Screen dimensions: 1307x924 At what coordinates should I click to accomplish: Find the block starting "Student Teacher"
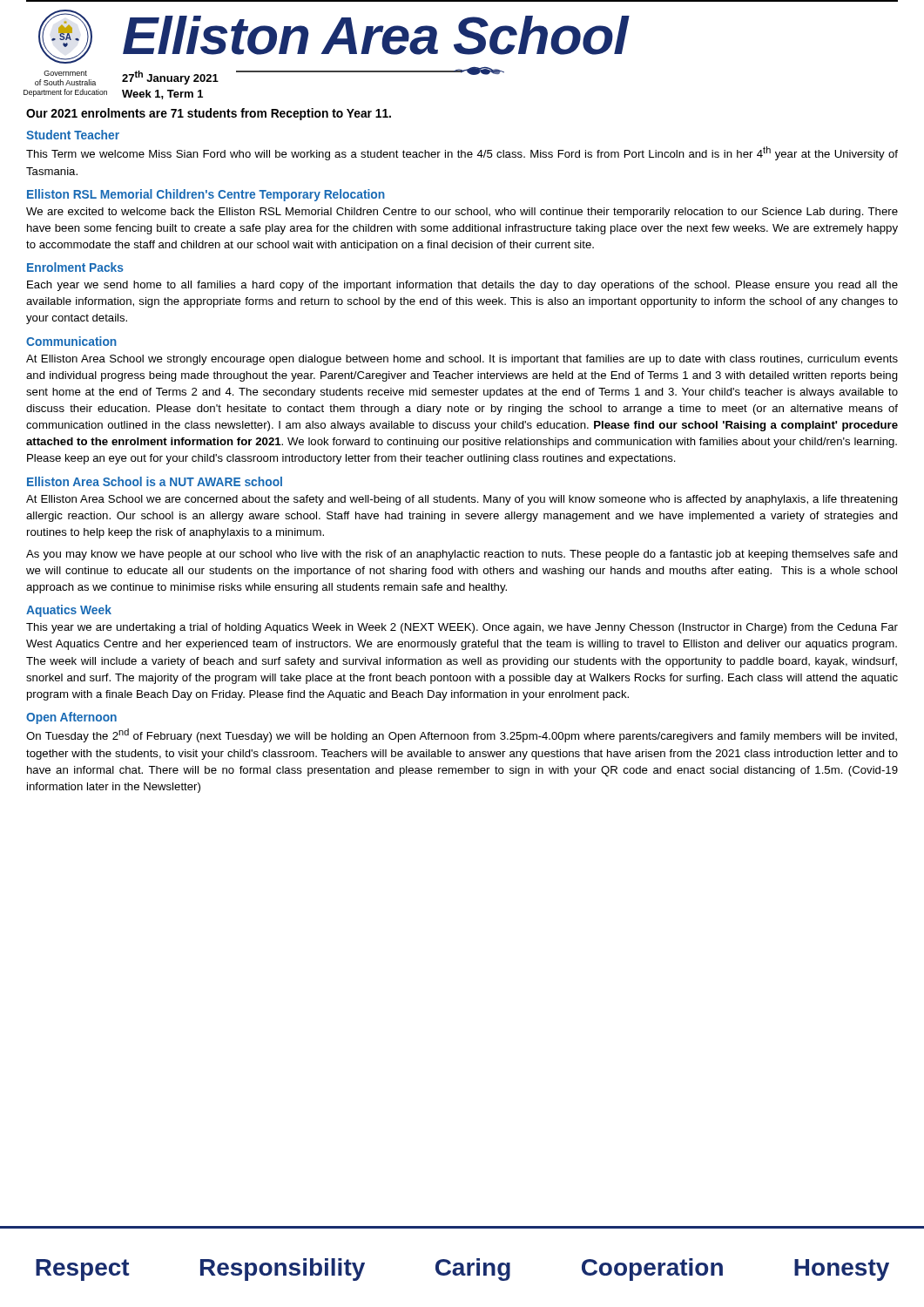click(x=73, y=136)
